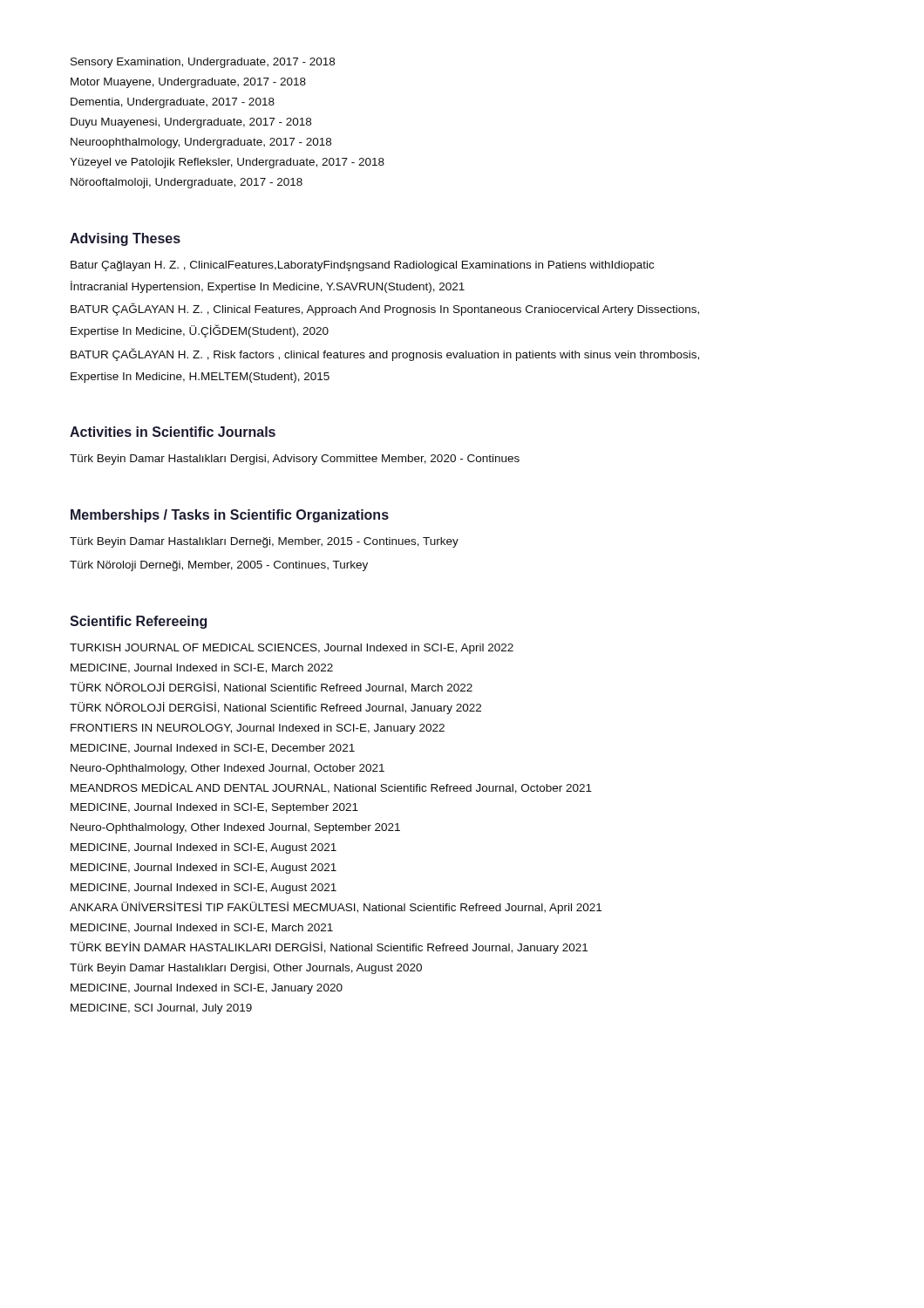Find the list item that says "Sensory Examination, Undergraduate, 2017 - 2018"
Image resolution: width=924 pixels, height=1308 pixels.
coord(203,61)
